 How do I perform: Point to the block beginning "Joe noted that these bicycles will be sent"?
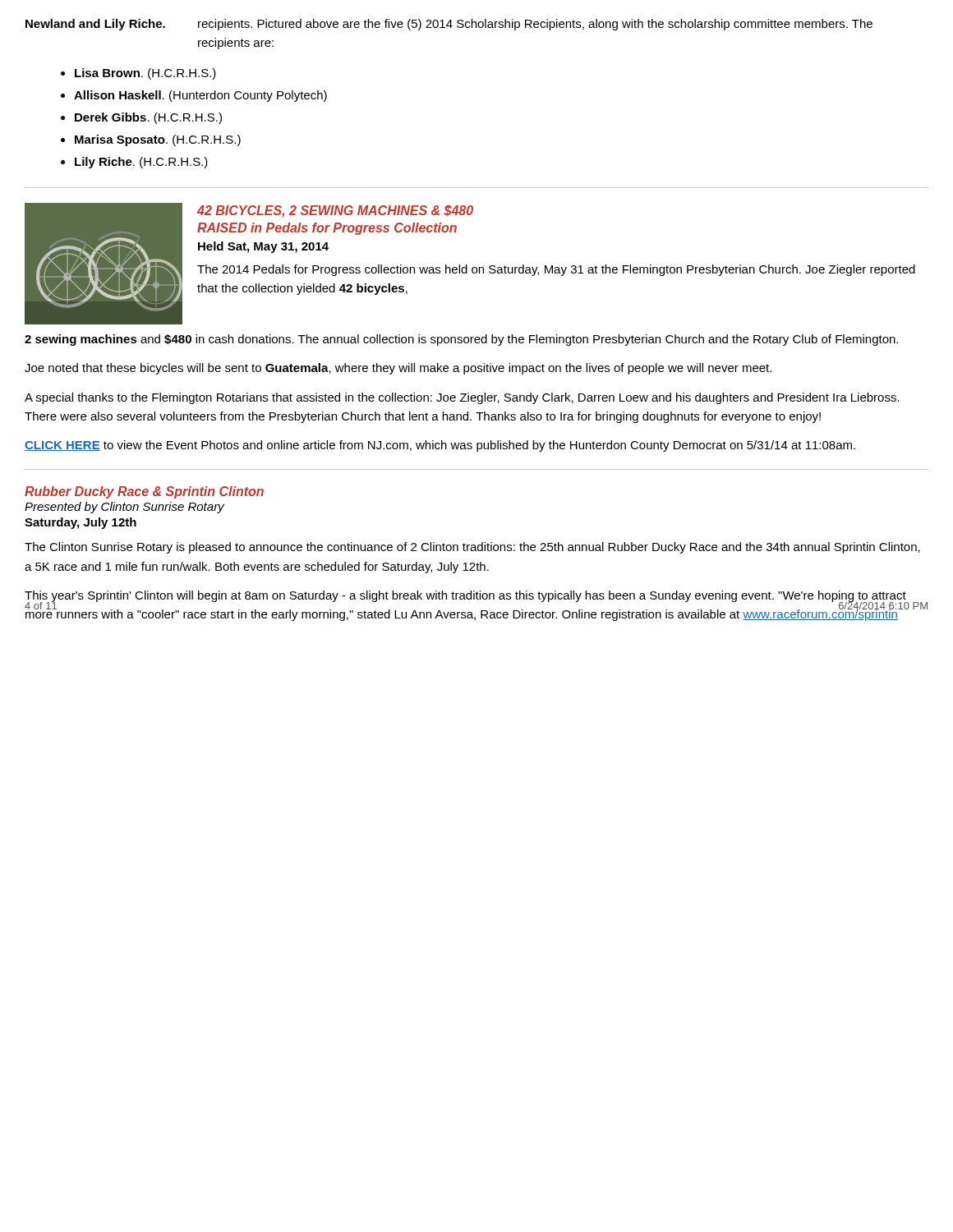(x=399, y=368)
